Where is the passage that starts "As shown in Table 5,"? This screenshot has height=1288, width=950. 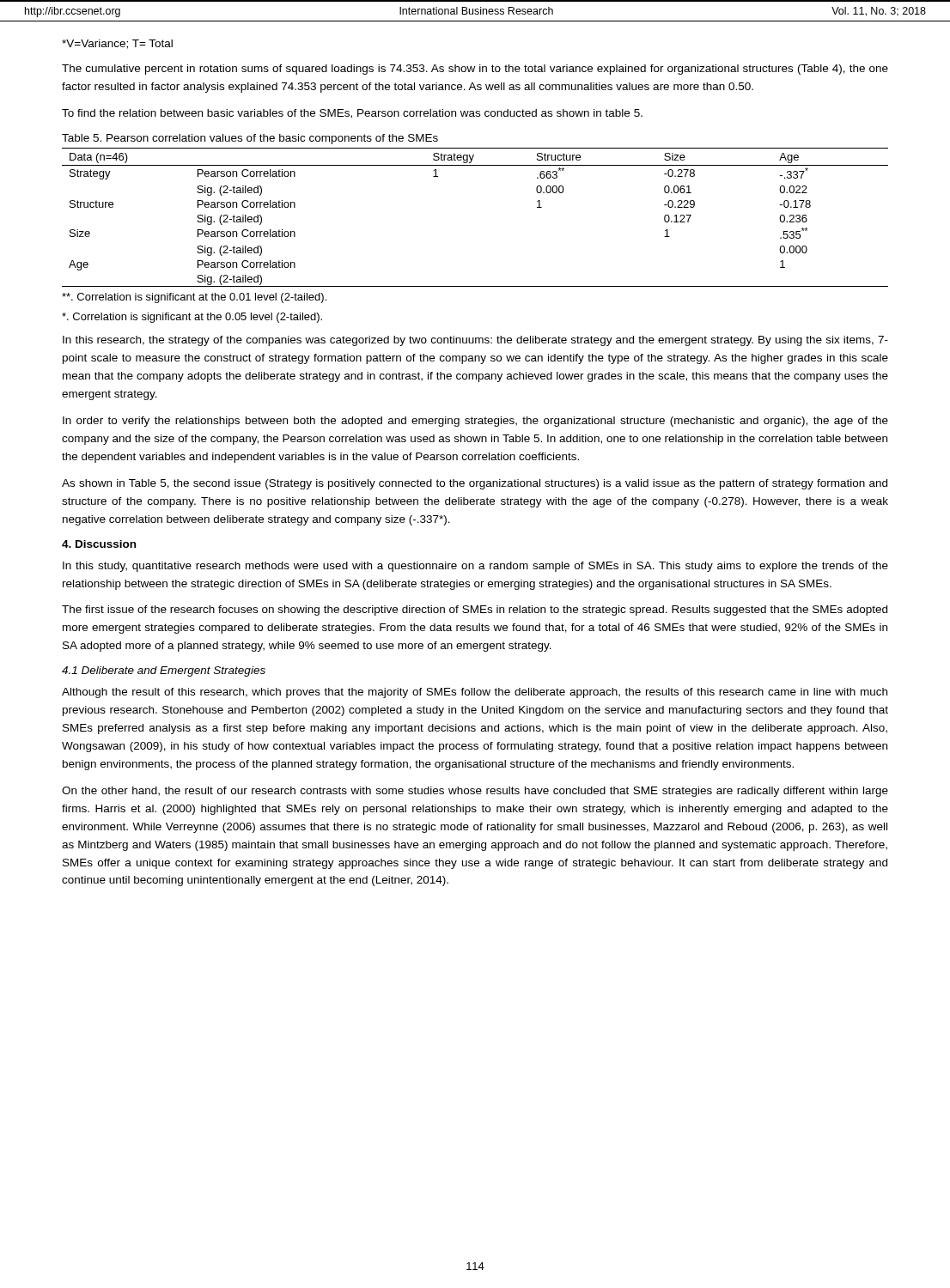(x=475, y=501)
